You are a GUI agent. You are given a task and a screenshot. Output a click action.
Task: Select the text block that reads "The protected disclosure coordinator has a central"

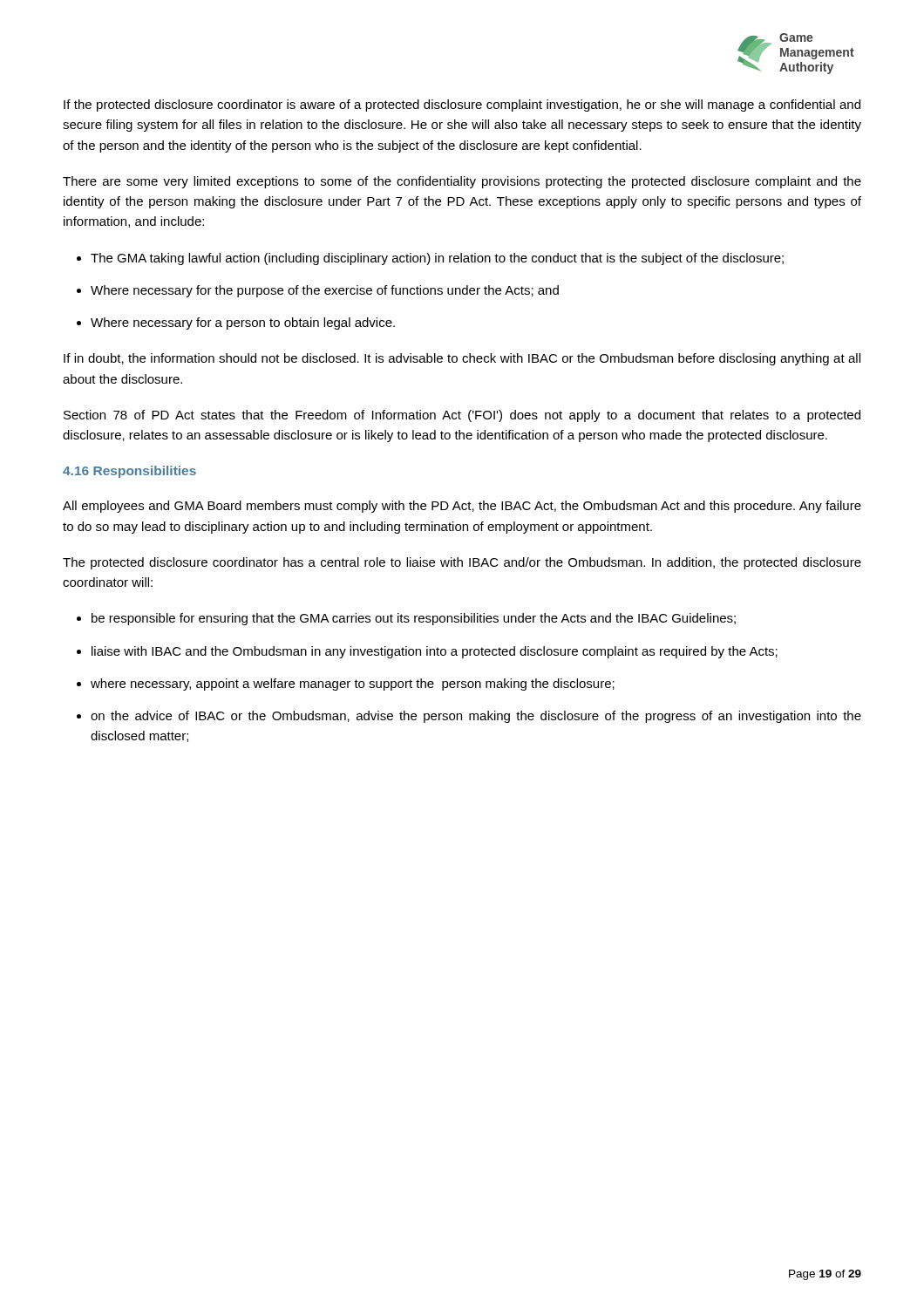462,572
